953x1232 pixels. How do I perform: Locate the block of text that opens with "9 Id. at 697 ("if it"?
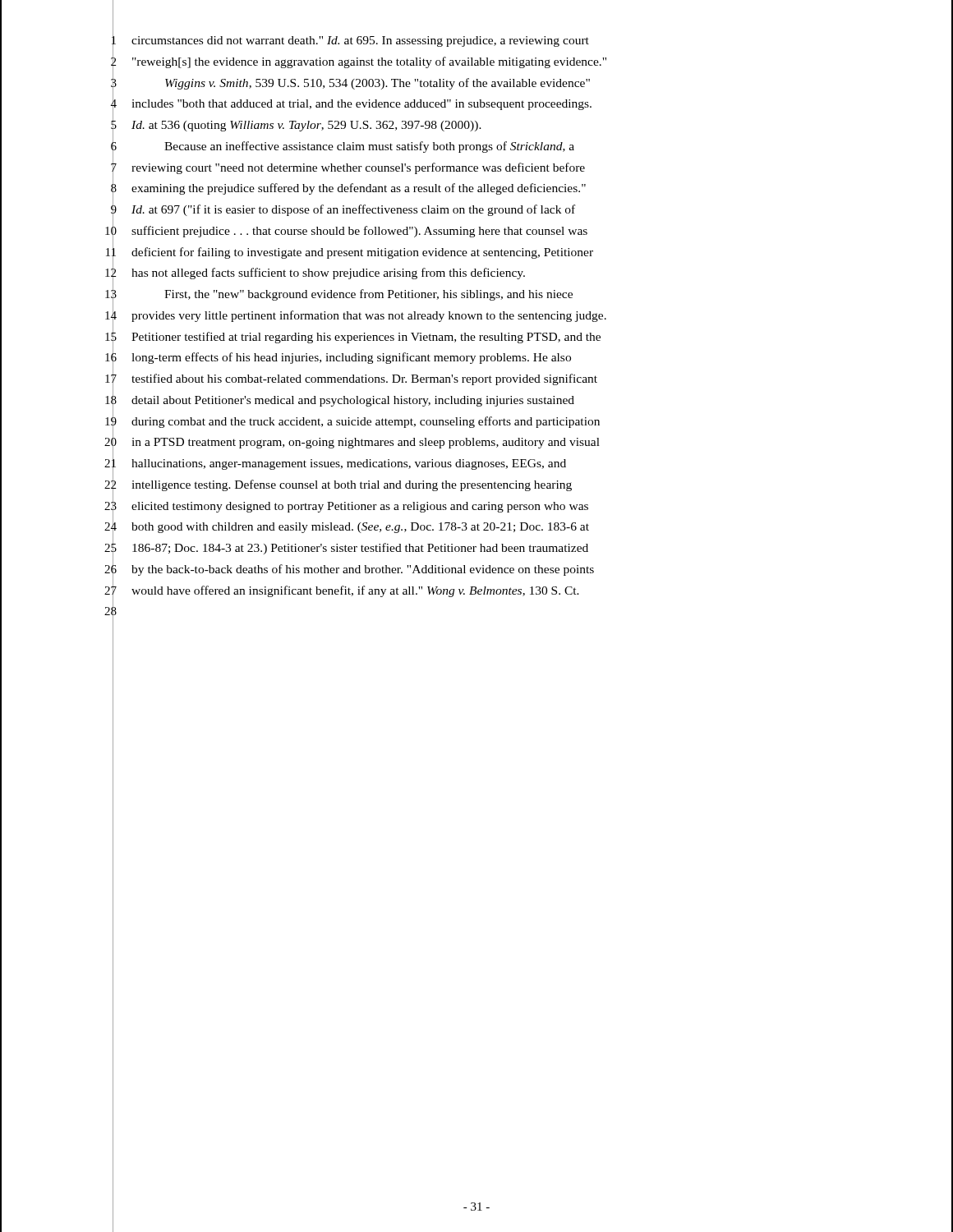click(x=485, y=209)
